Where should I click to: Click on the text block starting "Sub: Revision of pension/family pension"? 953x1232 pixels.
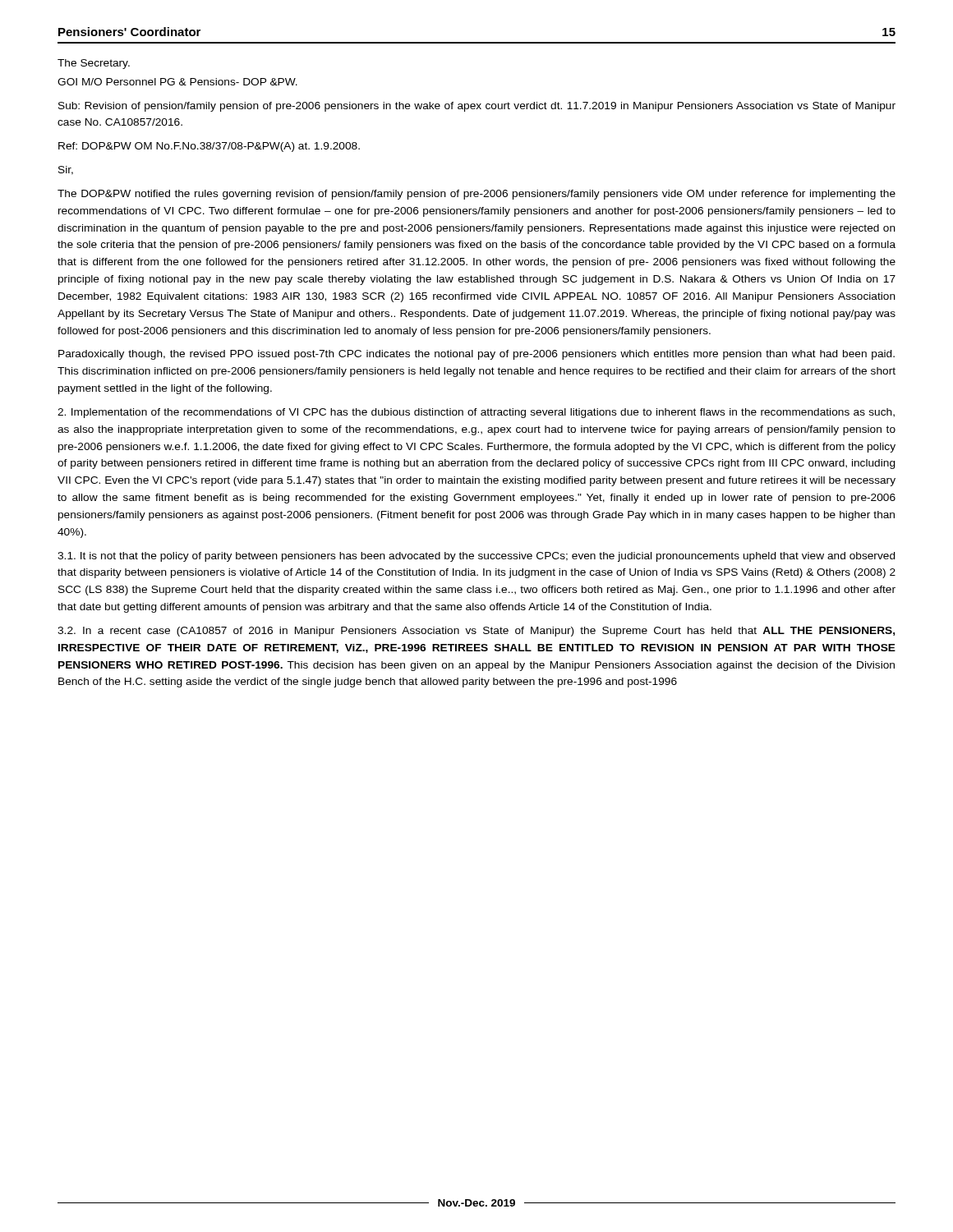[x=476, y=115]
